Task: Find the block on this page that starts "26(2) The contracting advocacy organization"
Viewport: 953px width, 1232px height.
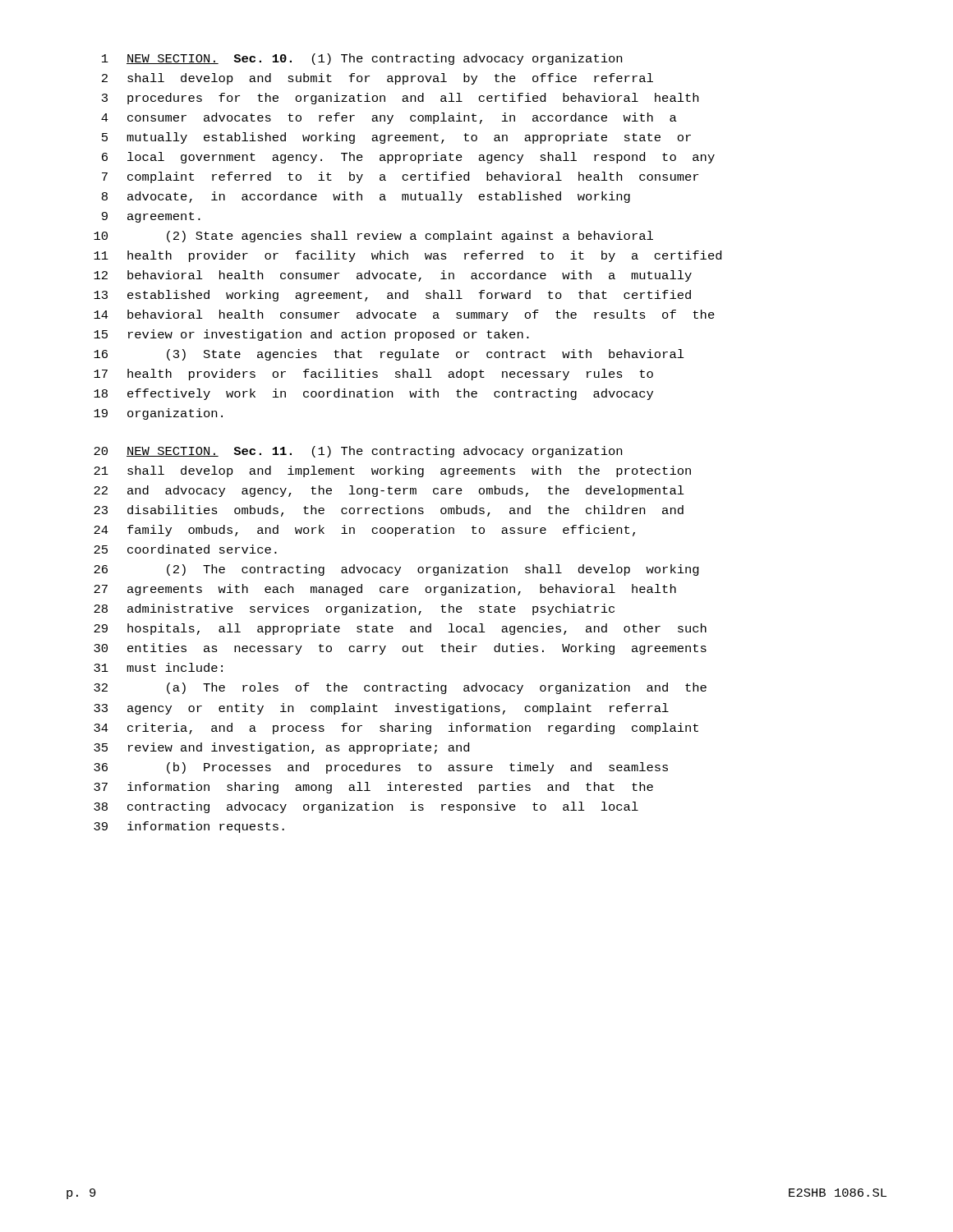Action: 476,620
